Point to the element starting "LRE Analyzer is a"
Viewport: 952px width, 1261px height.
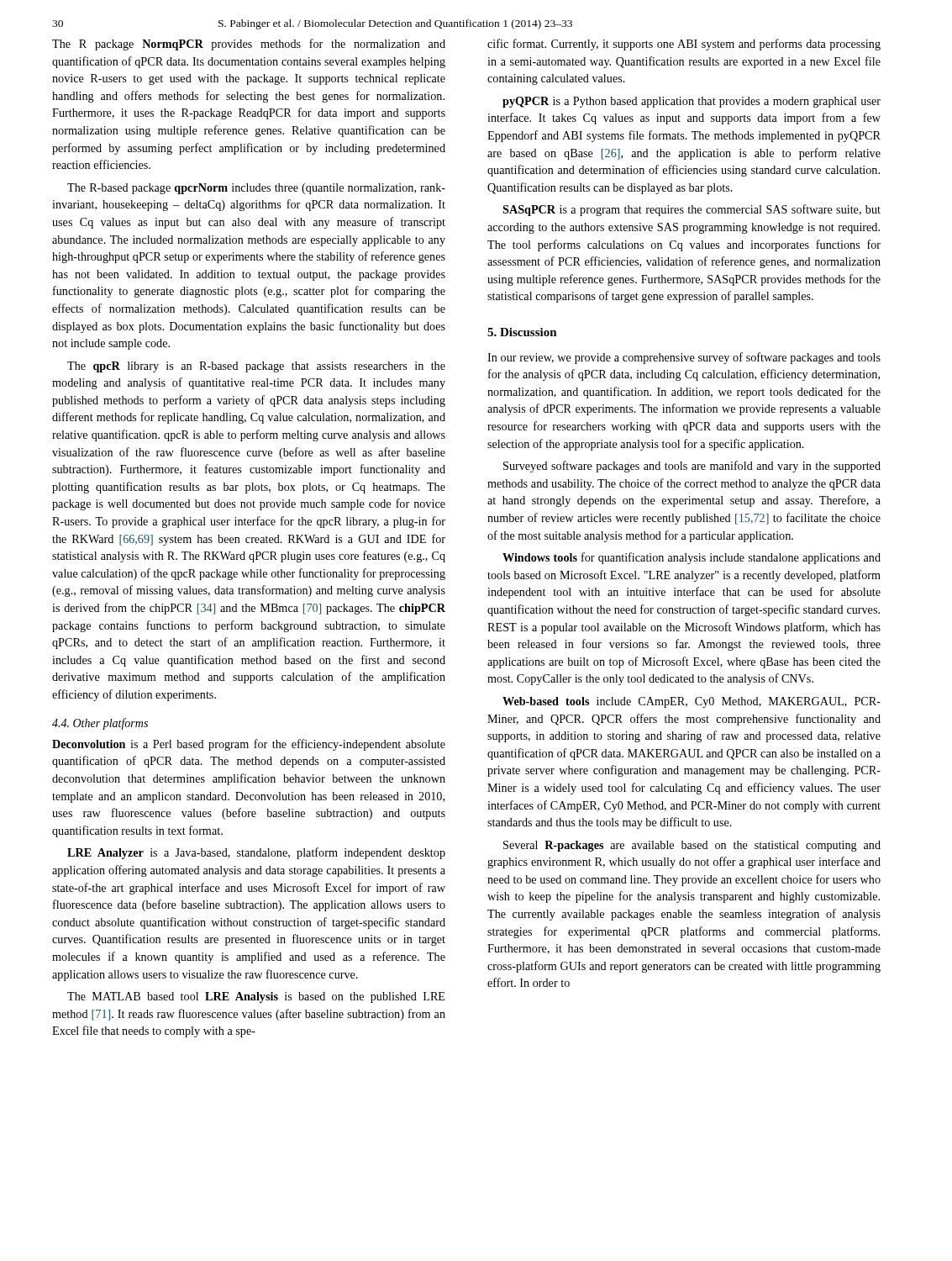[x=249, y=914]
